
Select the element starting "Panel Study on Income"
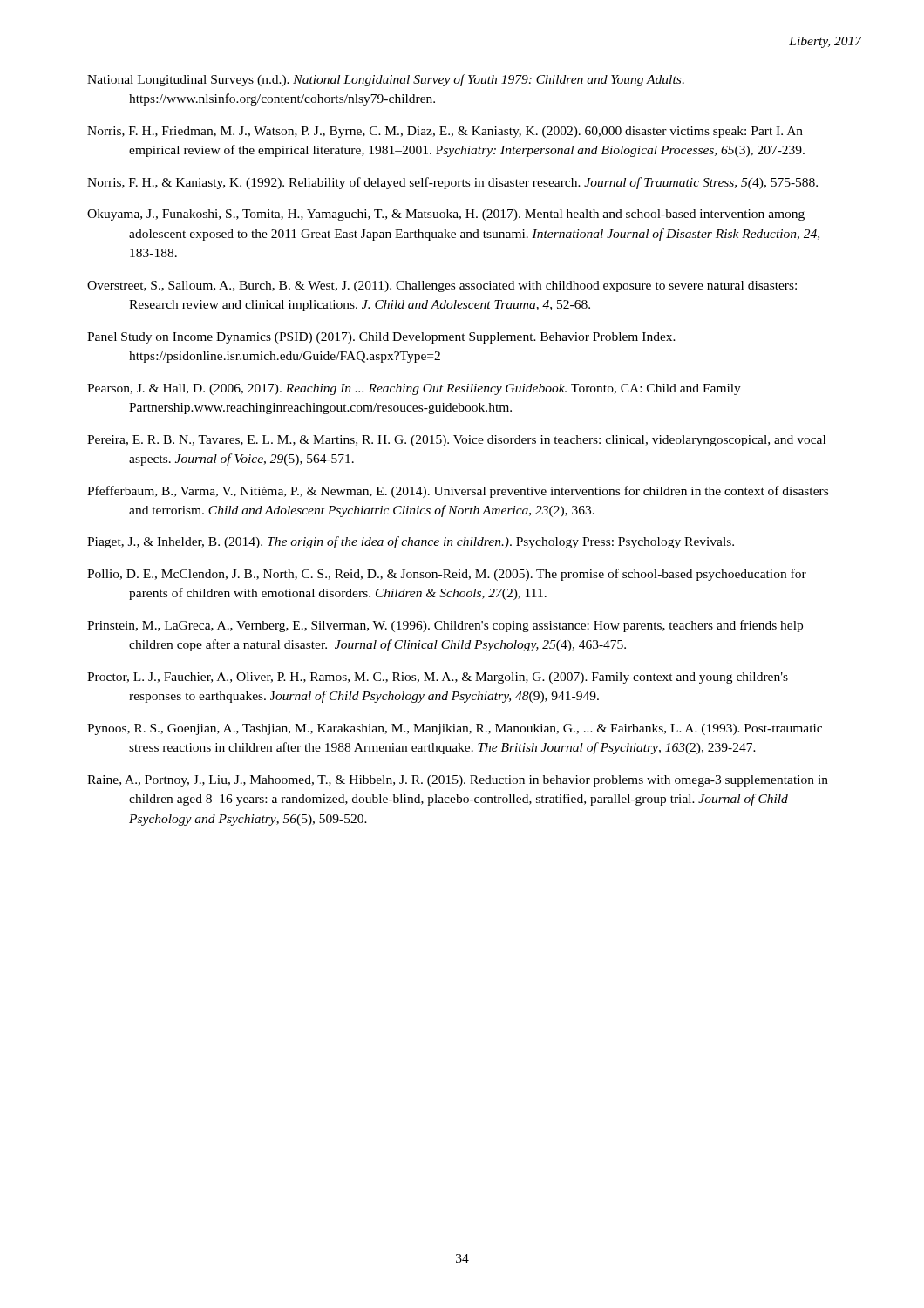[x=382, y=346]
